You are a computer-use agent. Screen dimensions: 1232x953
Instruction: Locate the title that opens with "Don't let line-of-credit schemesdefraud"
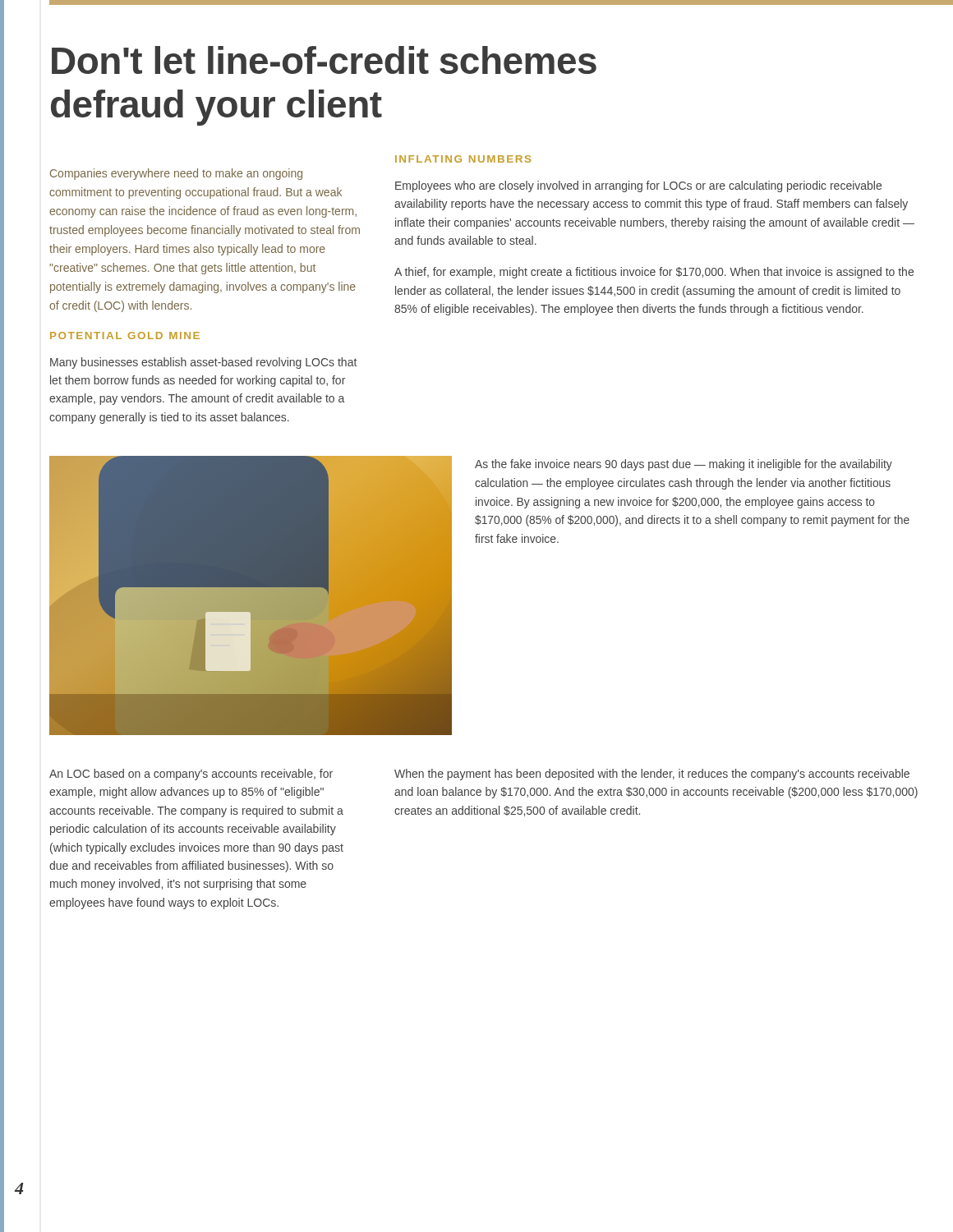[x=485, y=83]
